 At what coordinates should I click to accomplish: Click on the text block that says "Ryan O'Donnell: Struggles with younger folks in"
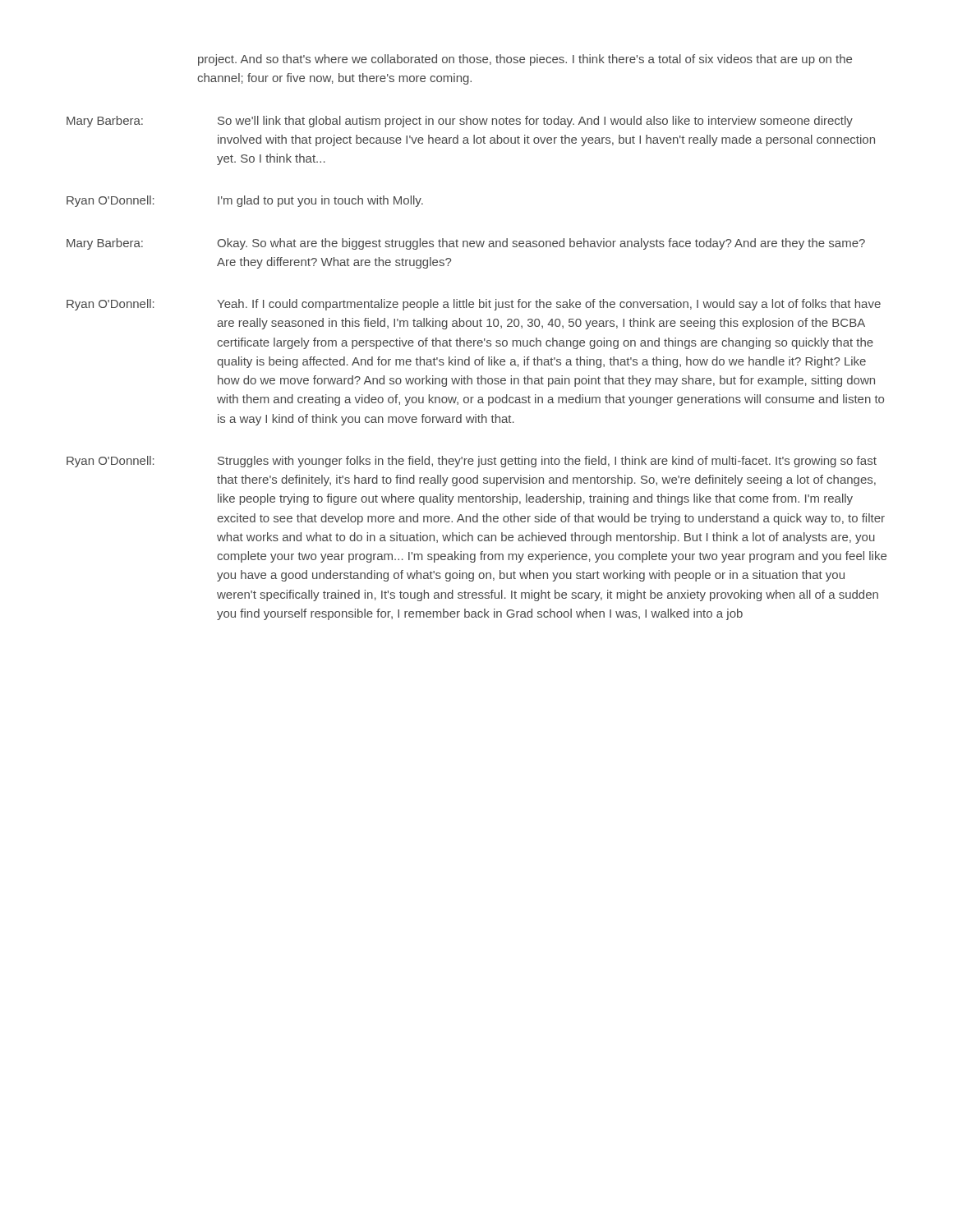(476, 537)
